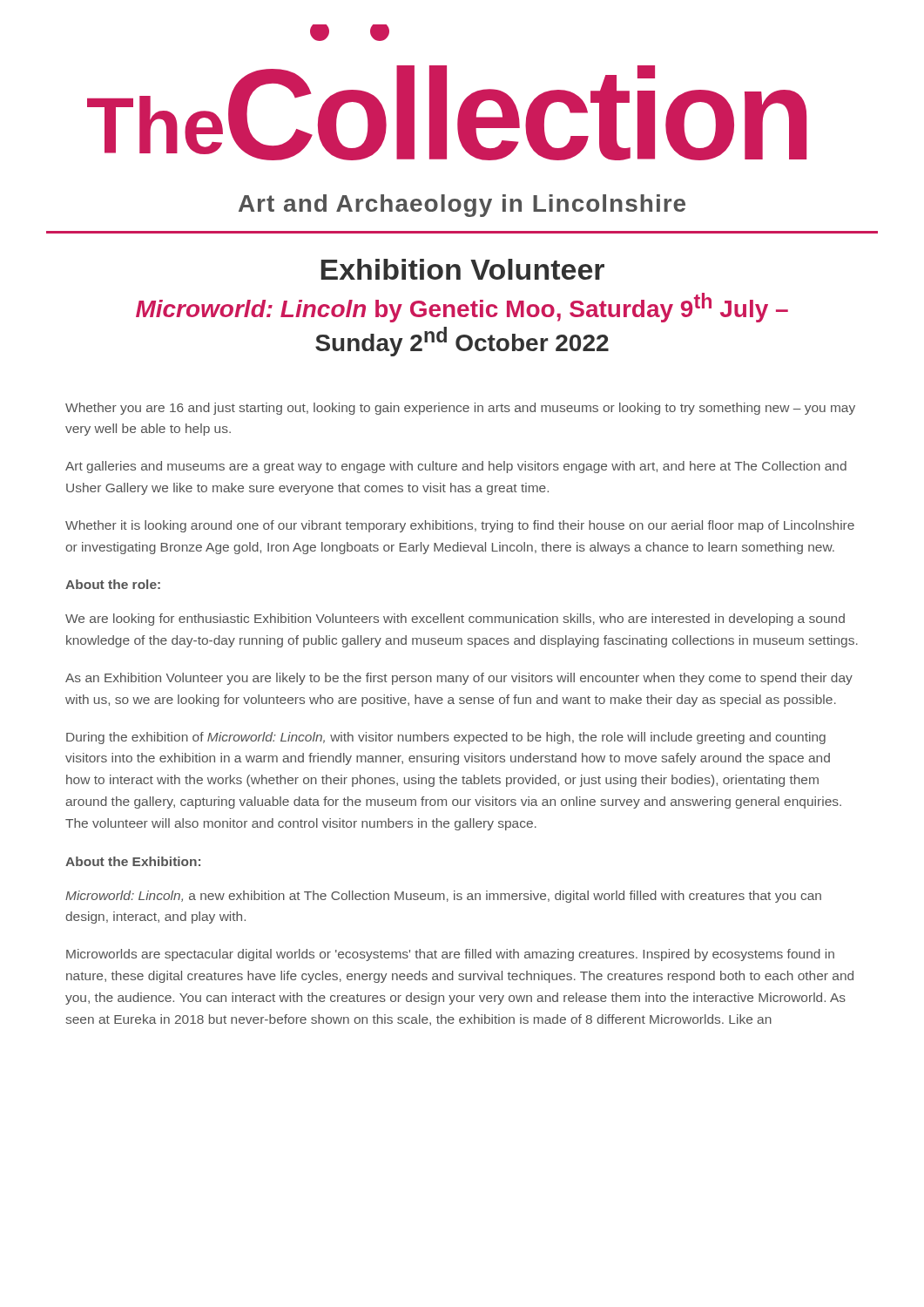This screenshot has height=1307, width=924.
Task: Navigate to the passage starting "During the exhibition of Microworld:"
Action: 454,780
